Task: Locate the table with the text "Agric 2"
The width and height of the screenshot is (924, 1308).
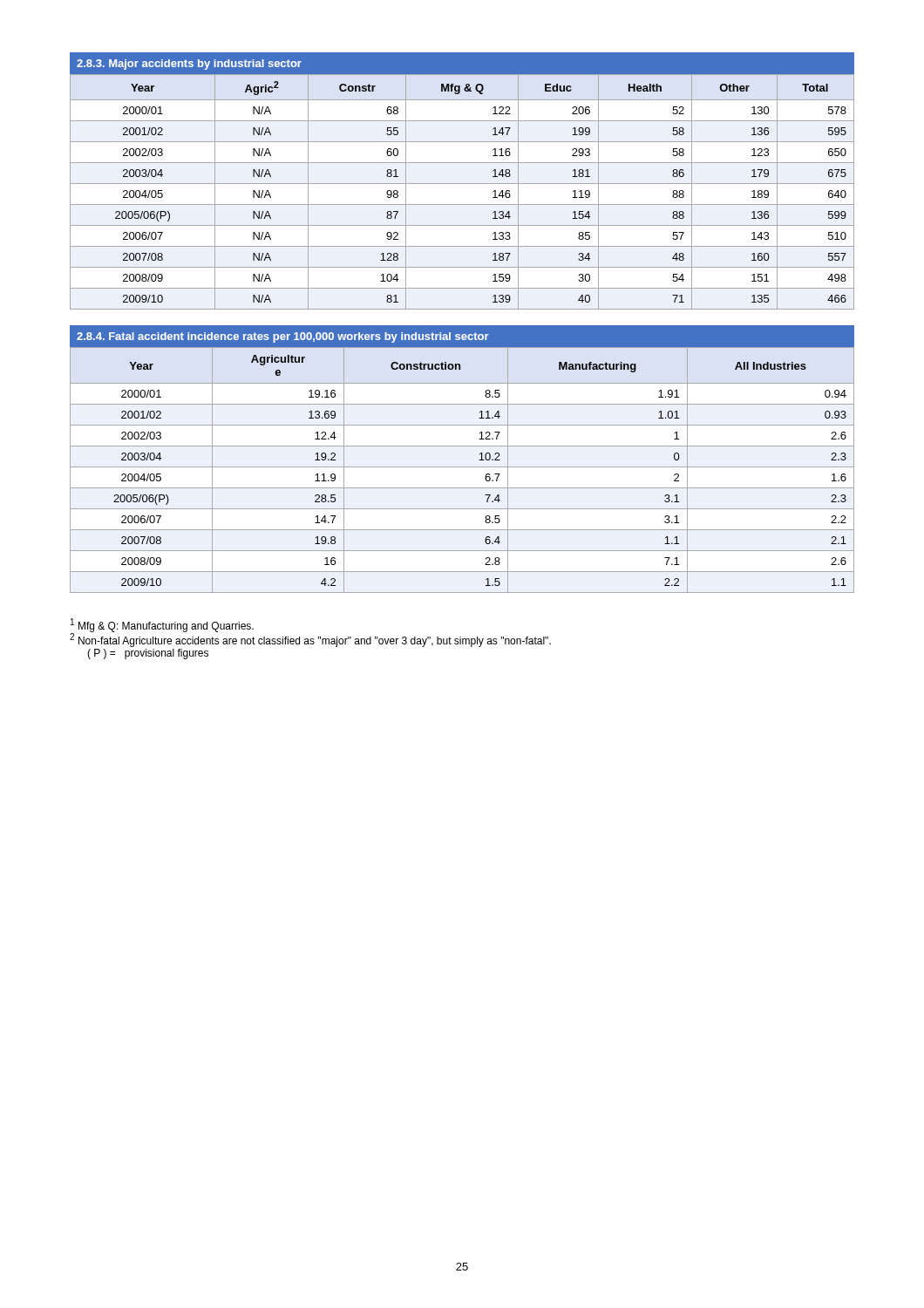Action: 462,181
